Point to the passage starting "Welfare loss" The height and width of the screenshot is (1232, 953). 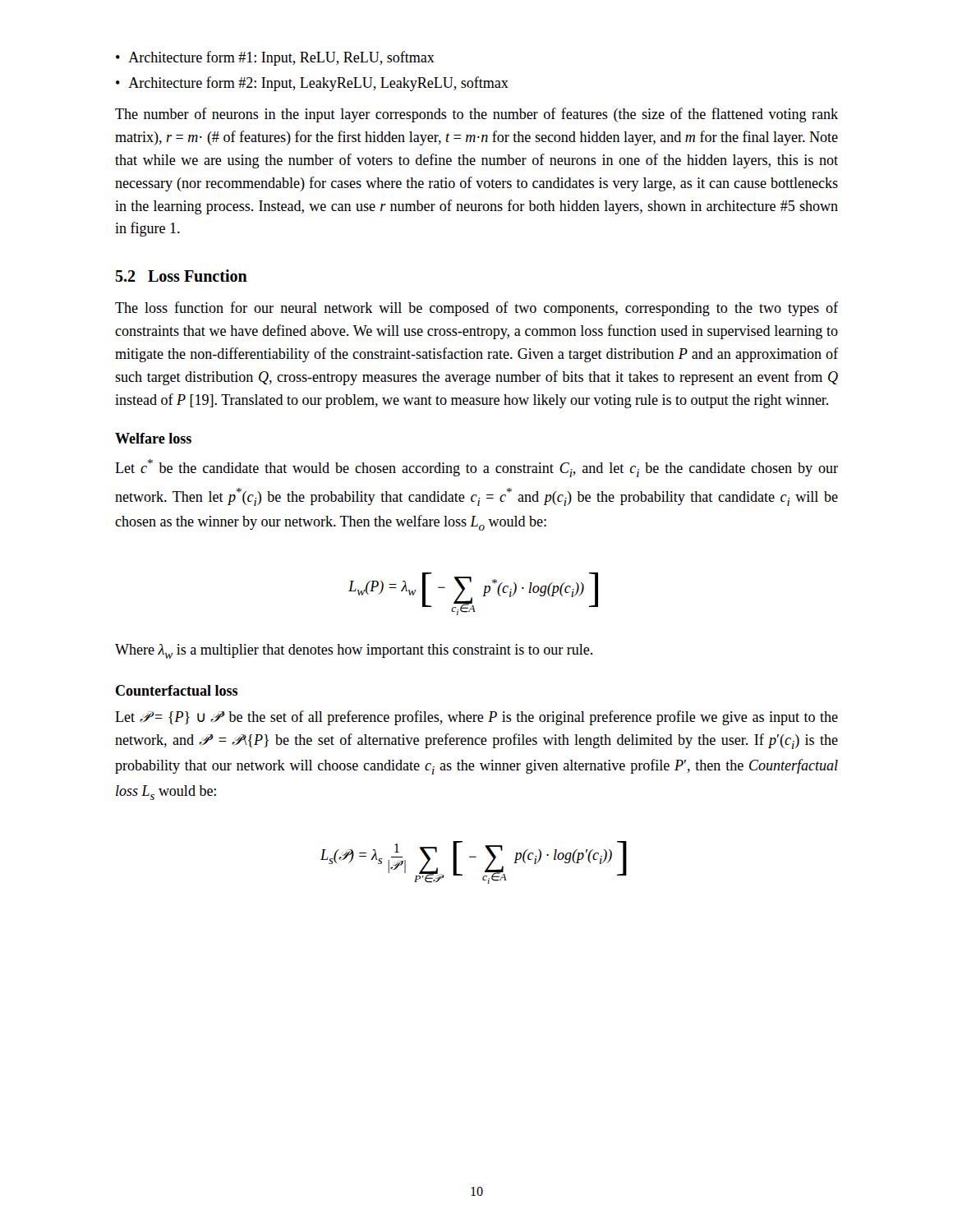coord(153,438)
